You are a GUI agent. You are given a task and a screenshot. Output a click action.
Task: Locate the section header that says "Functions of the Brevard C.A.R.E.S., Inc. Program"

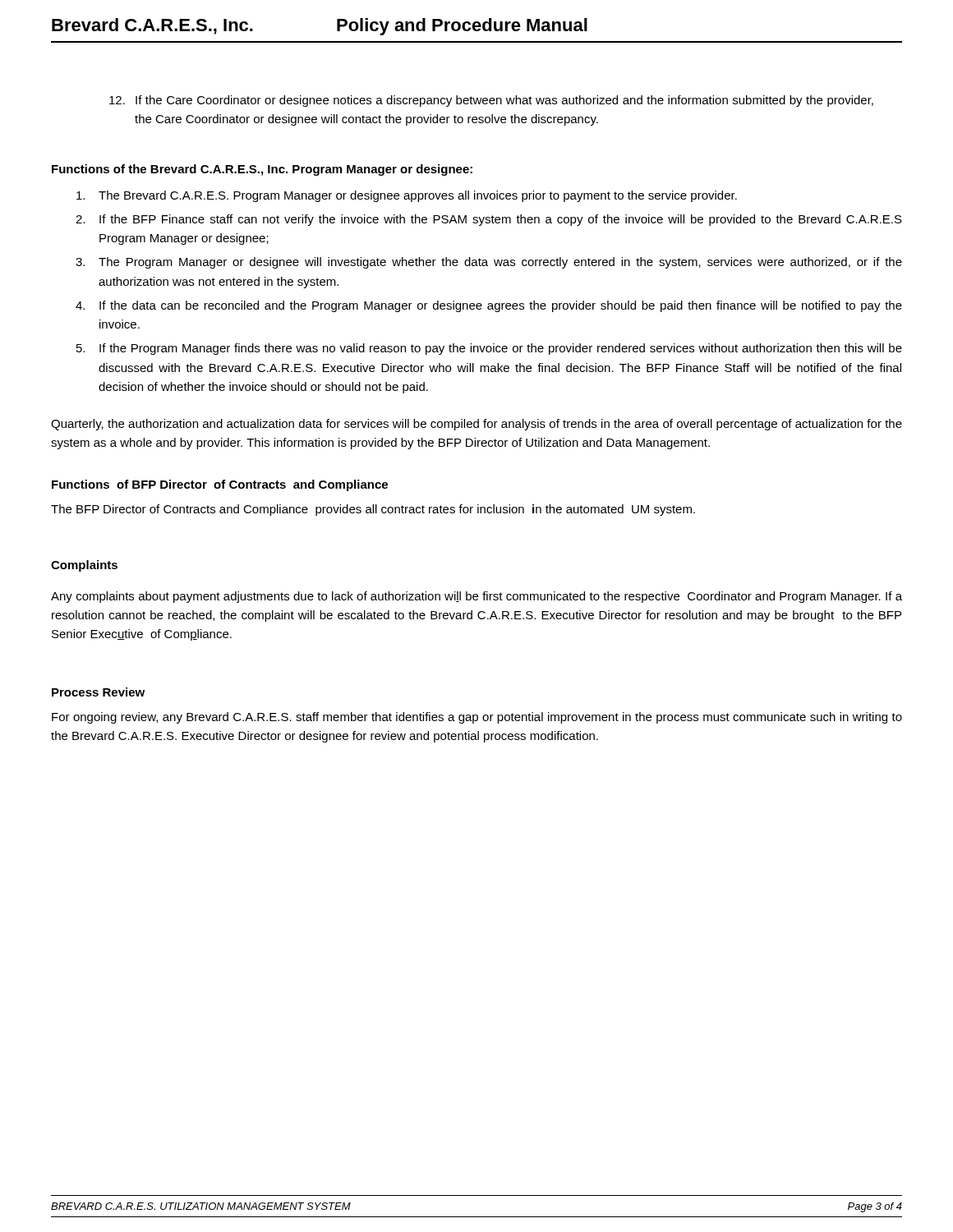262,168
